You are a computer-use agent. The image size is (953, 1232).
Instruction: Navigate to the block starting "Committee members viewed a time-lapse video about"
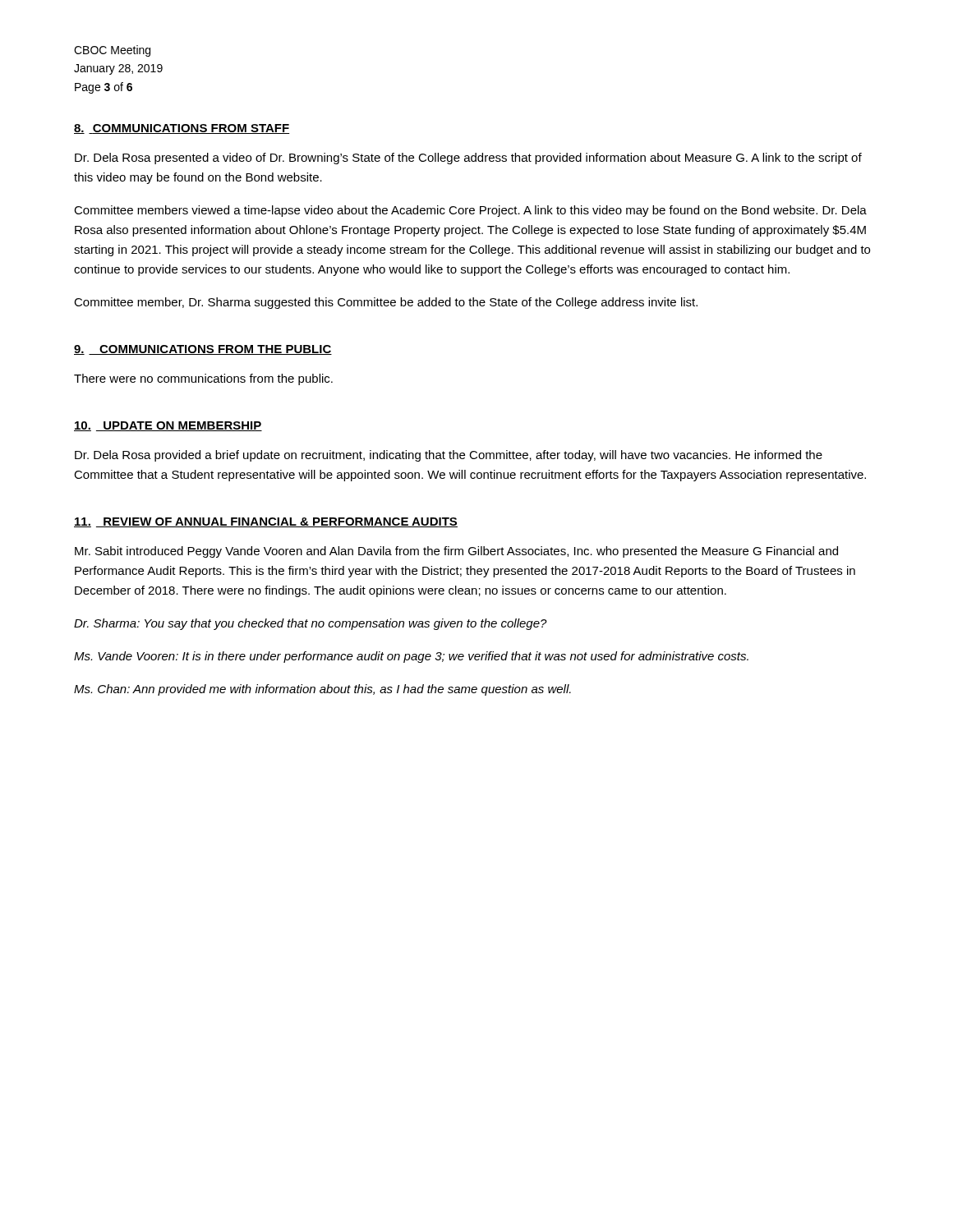(472, 240)
